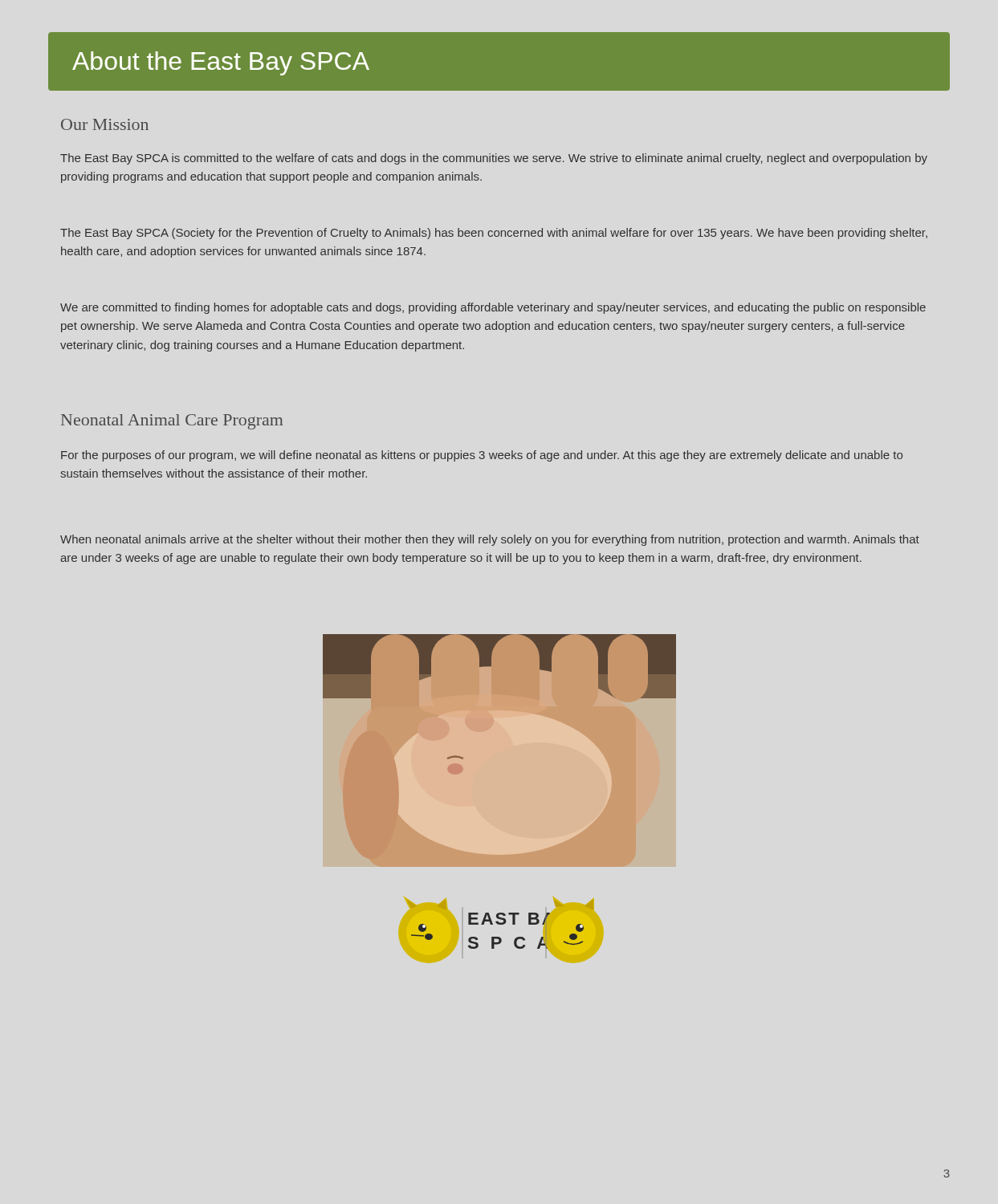Click the passage that begins "We are committed to finding homes for"
The width and height of the screenshot is (998, 1204).
coord(493,326)
